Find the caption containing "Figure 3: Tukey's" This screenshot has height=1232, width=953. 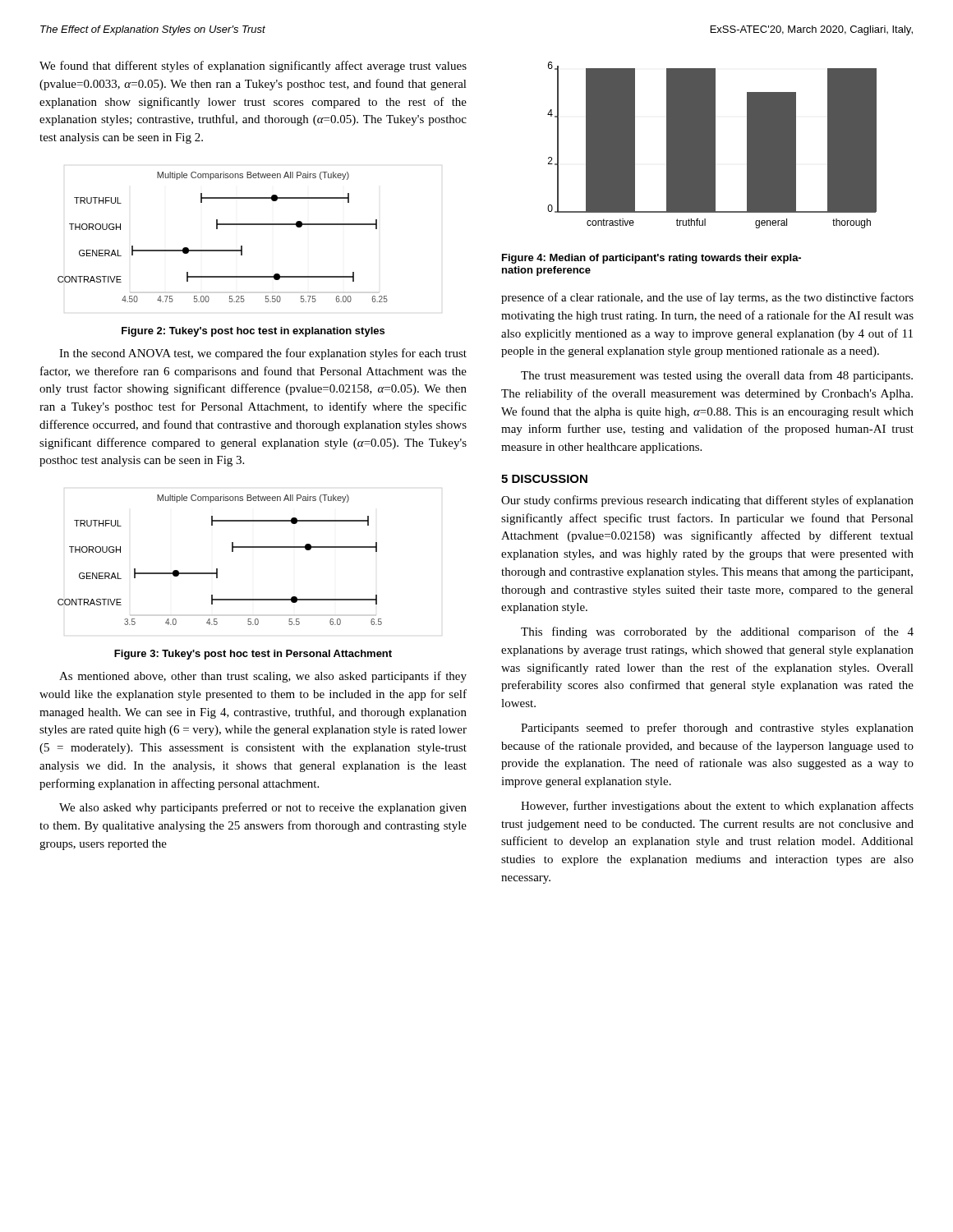[253, 653]
